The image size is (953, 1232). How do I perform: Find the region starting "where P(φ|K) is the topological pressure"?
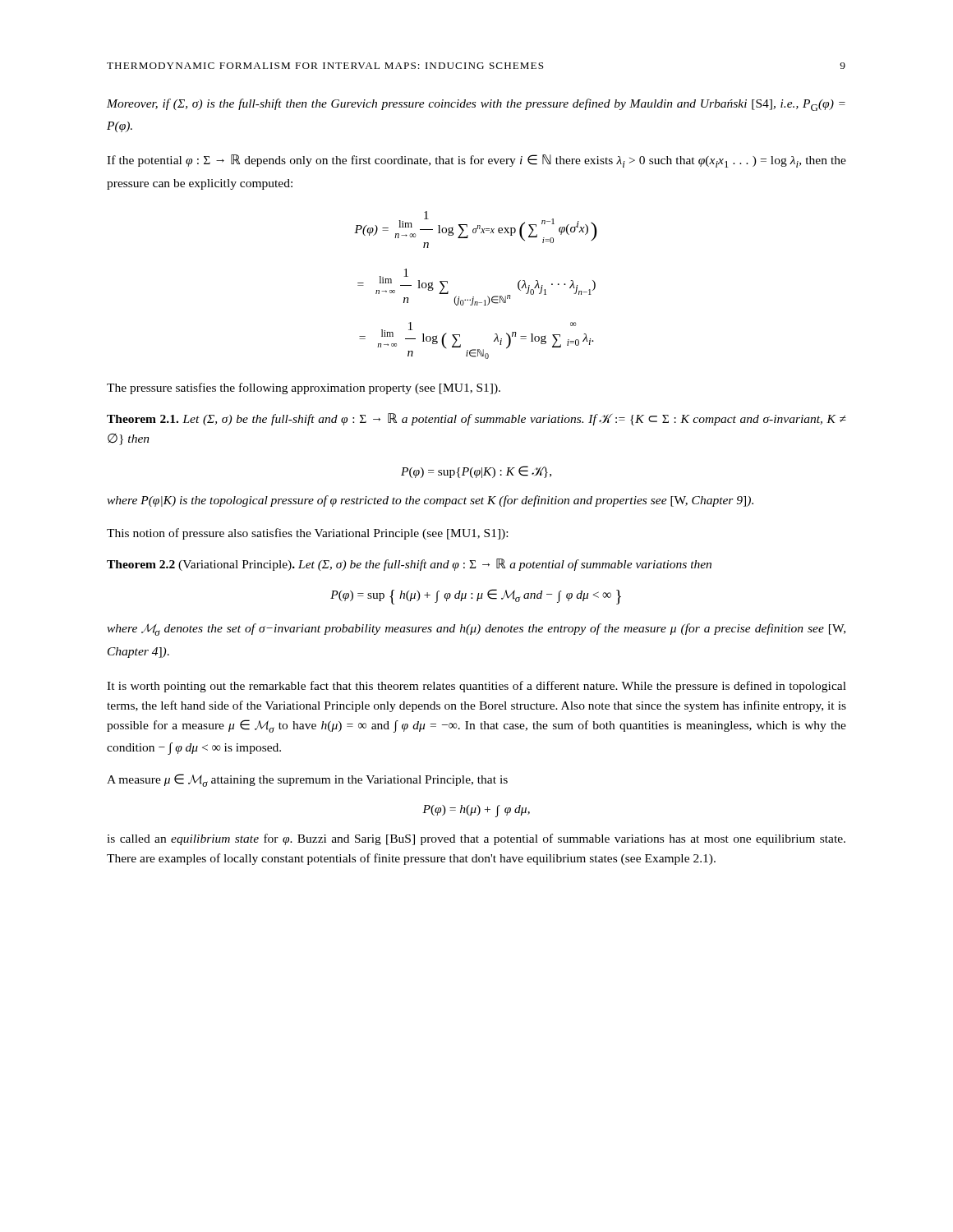click(x=431, y=500)
